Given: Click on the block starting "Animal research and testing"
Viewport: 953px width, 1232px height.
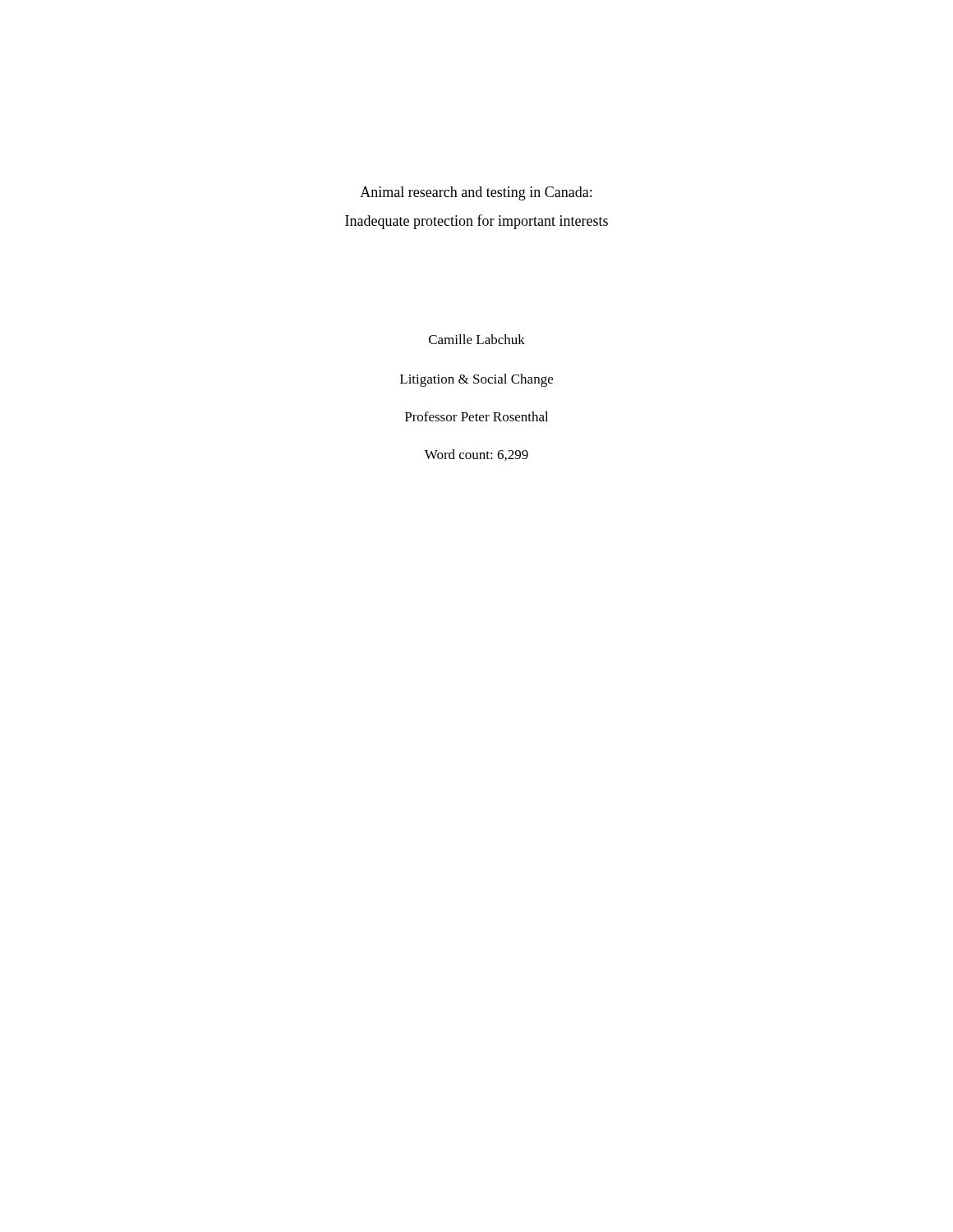Looking at the screenshot, I should point(476,207).
